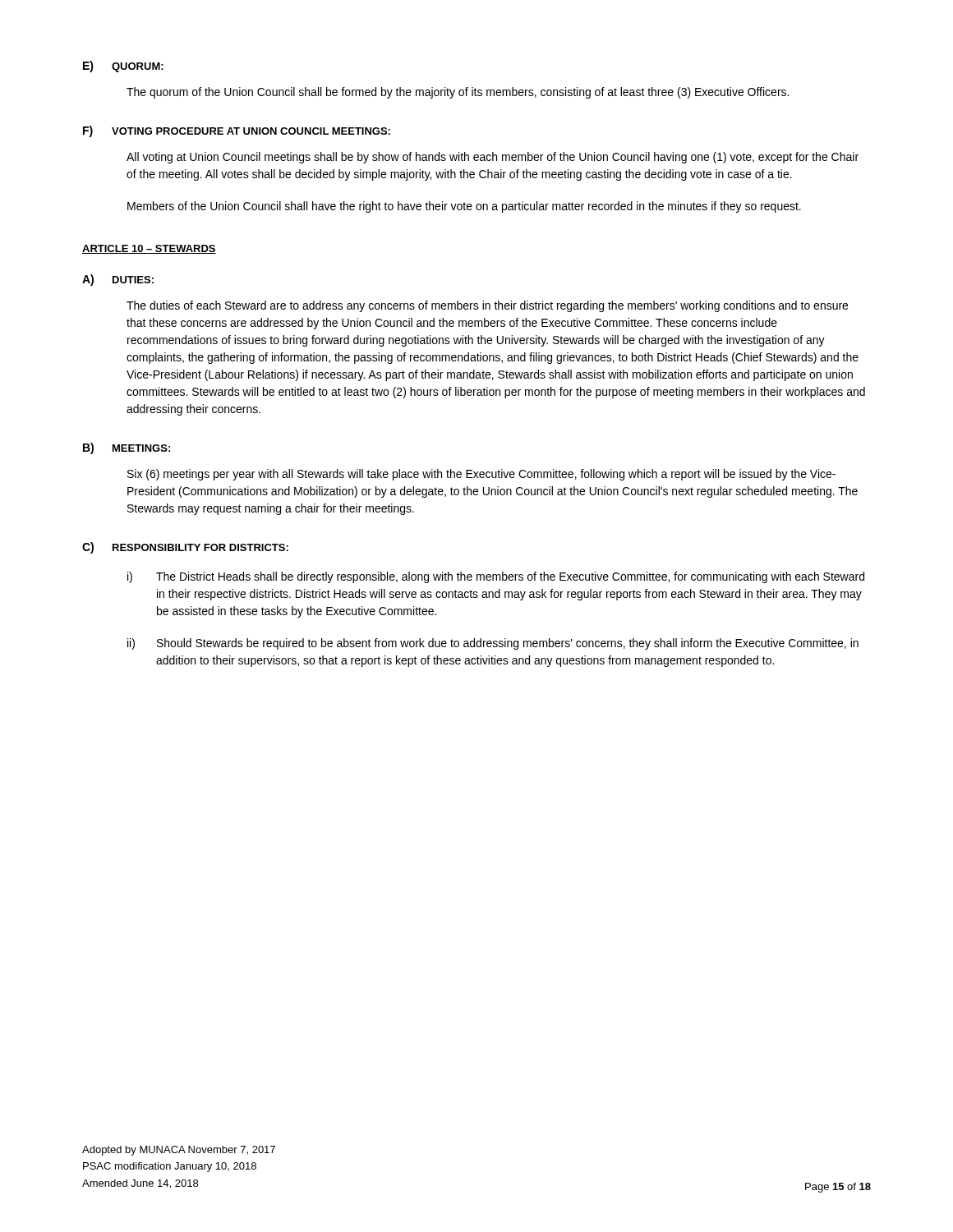Locate the text block containing "Members of the Union Council shall have the"

(464, 206)
